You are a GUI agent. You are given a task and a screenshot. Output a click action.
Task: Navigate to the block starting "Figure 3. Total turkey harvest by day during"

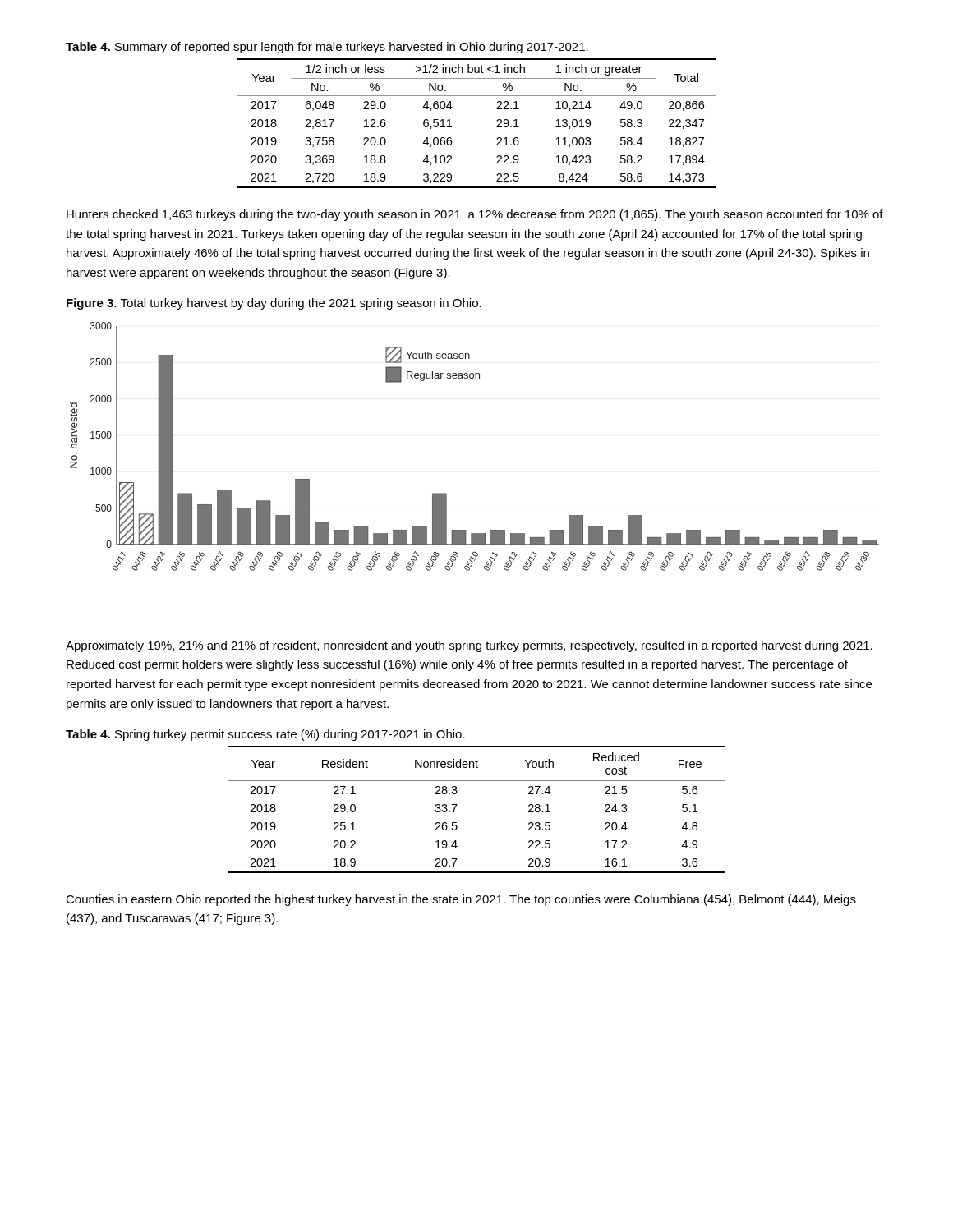point(274,302)
